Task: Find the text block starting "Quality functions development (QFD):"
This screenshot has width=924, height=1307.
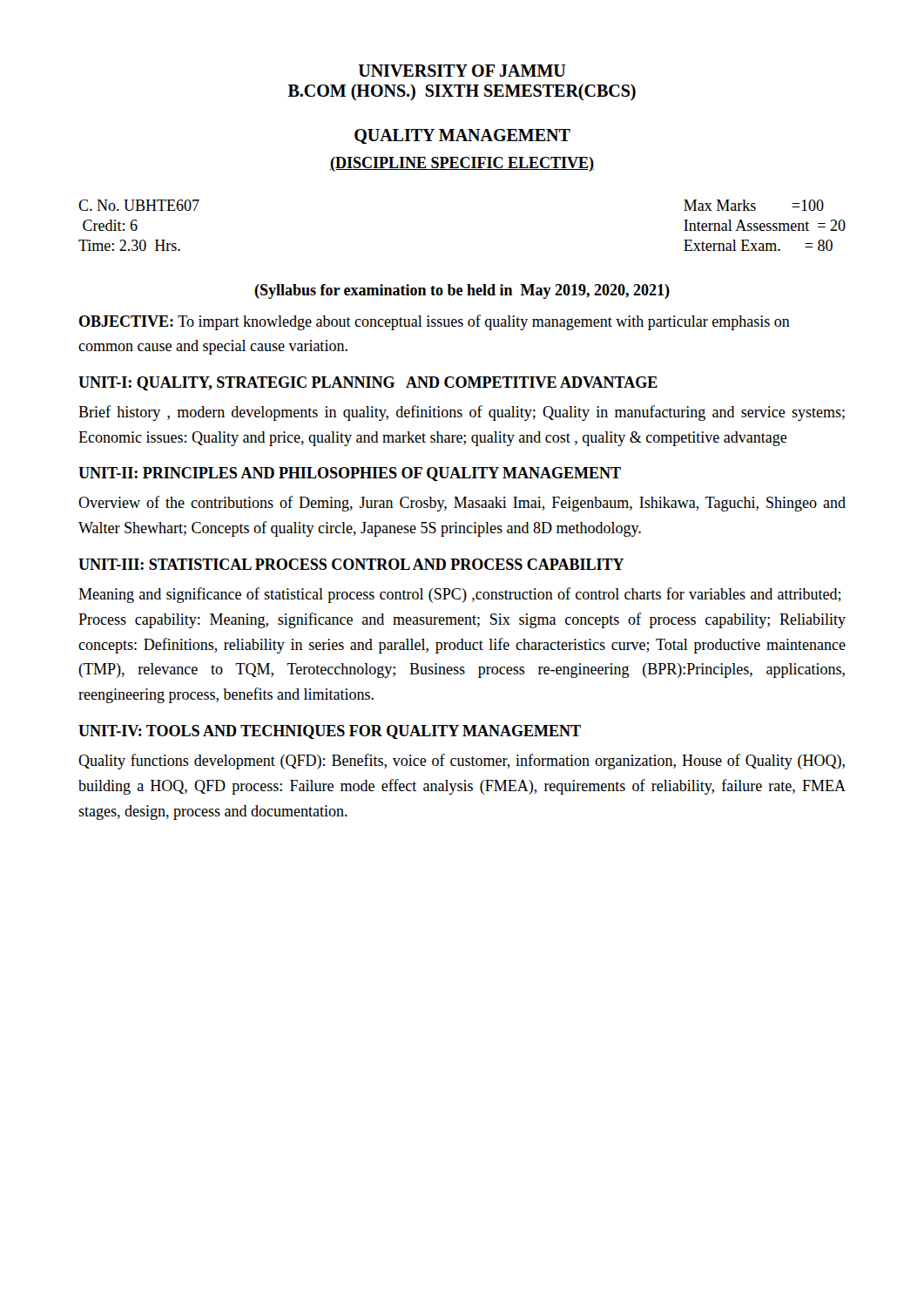Action: 462,786
